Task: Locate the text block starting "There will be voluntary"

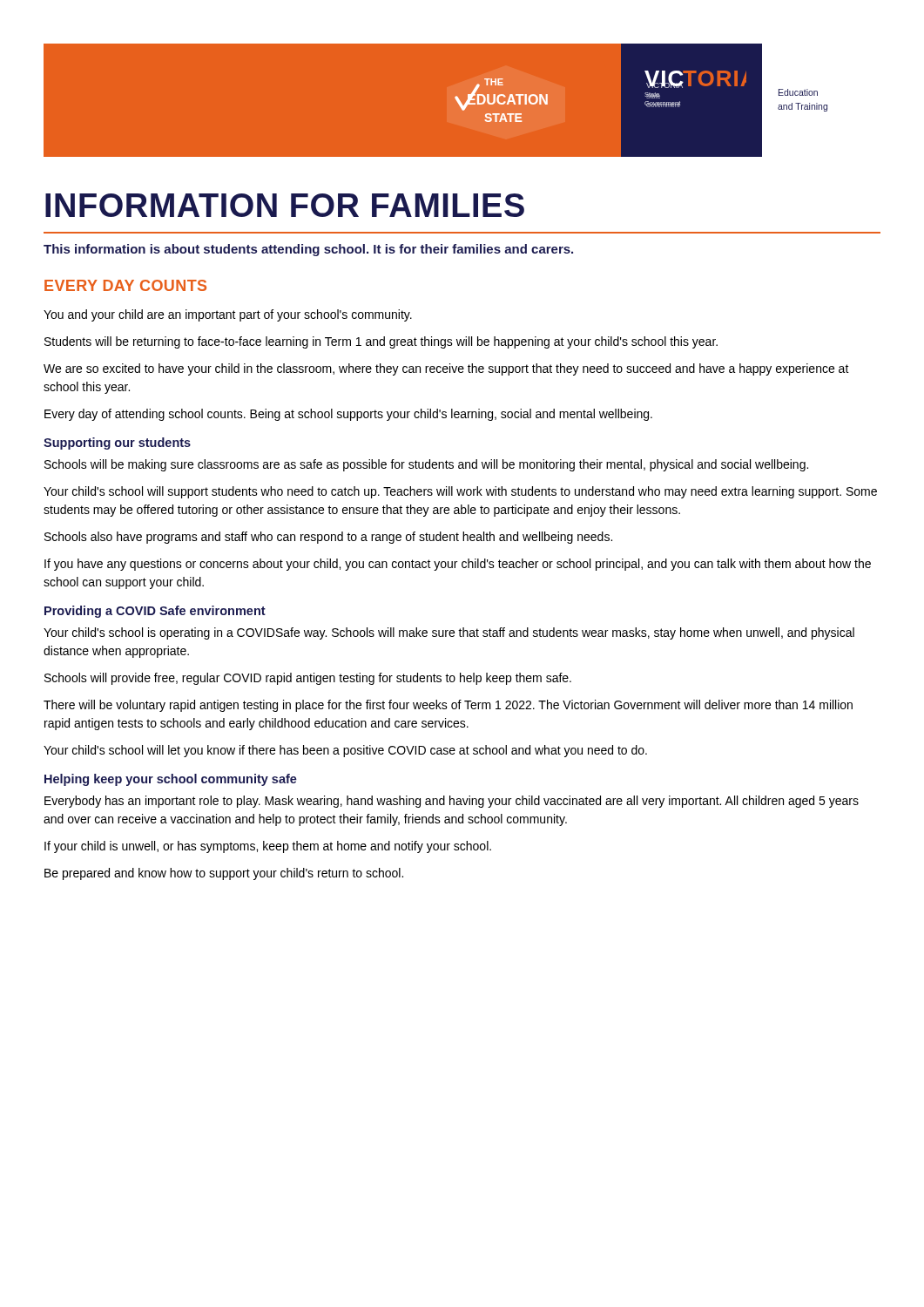Action: [462, 715]
